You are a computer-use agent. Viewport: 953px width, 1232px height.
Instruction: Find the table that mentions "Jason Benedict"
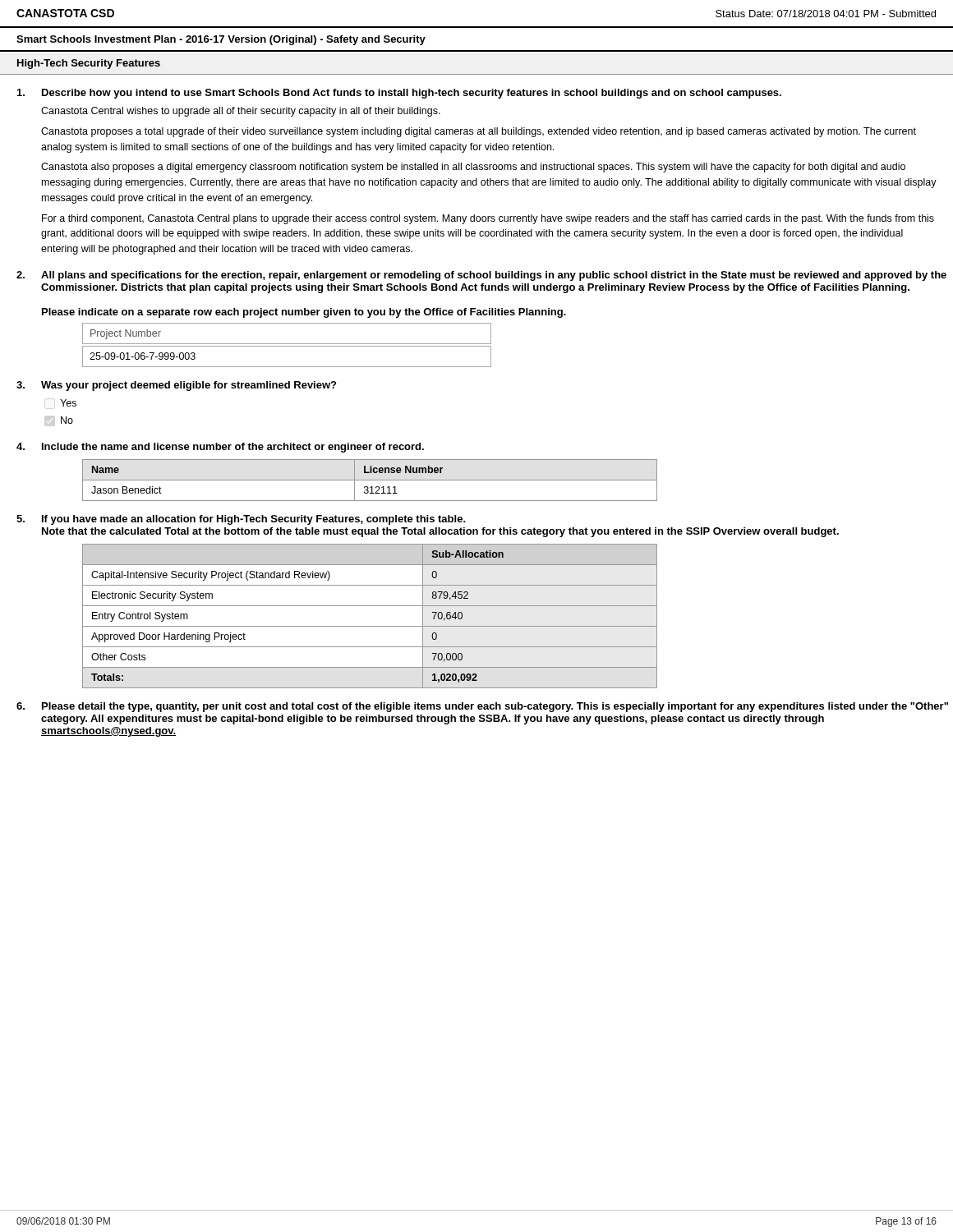click(489, 480)
